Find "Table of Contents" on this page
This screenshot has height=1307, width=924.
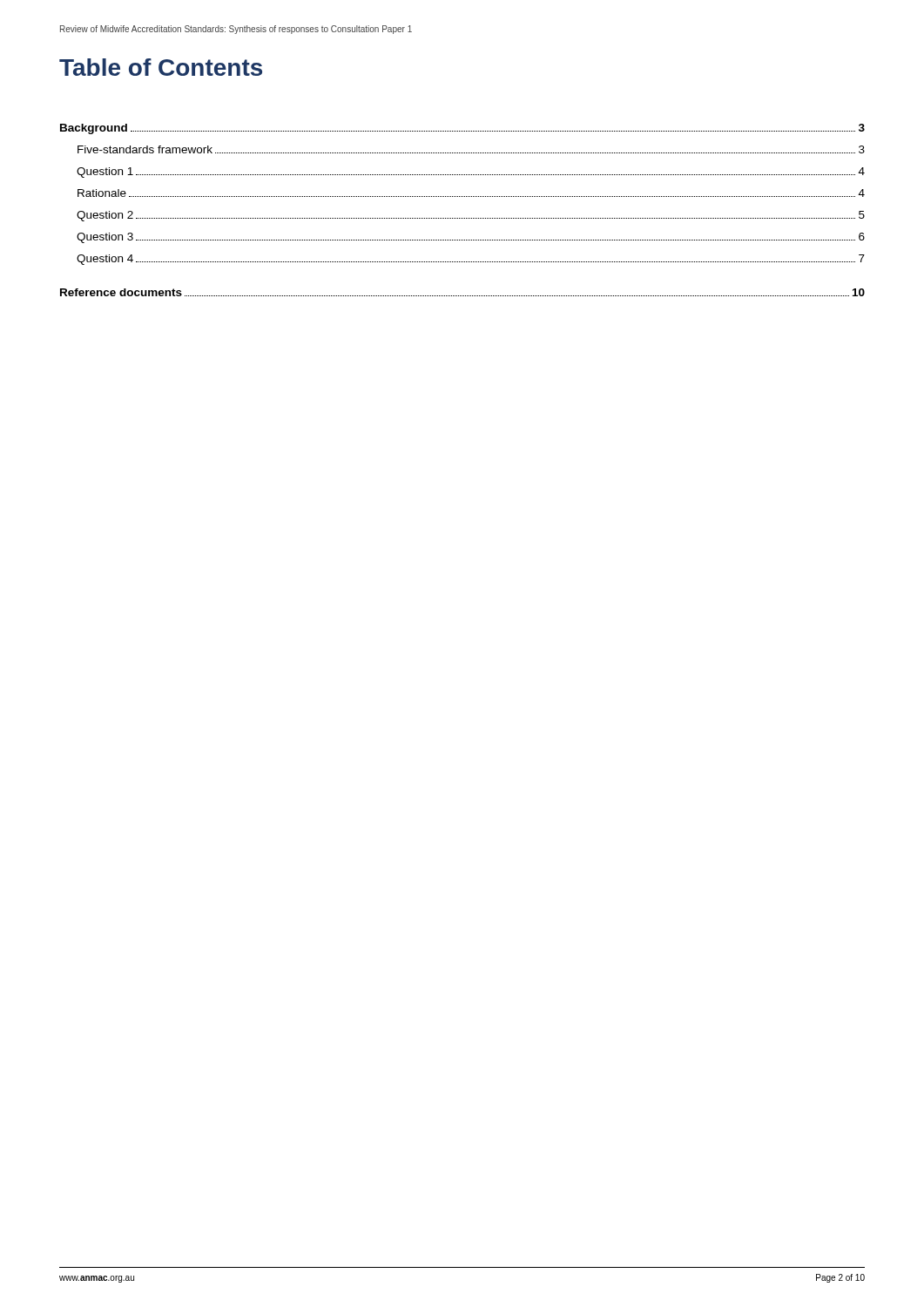(161, 68)
